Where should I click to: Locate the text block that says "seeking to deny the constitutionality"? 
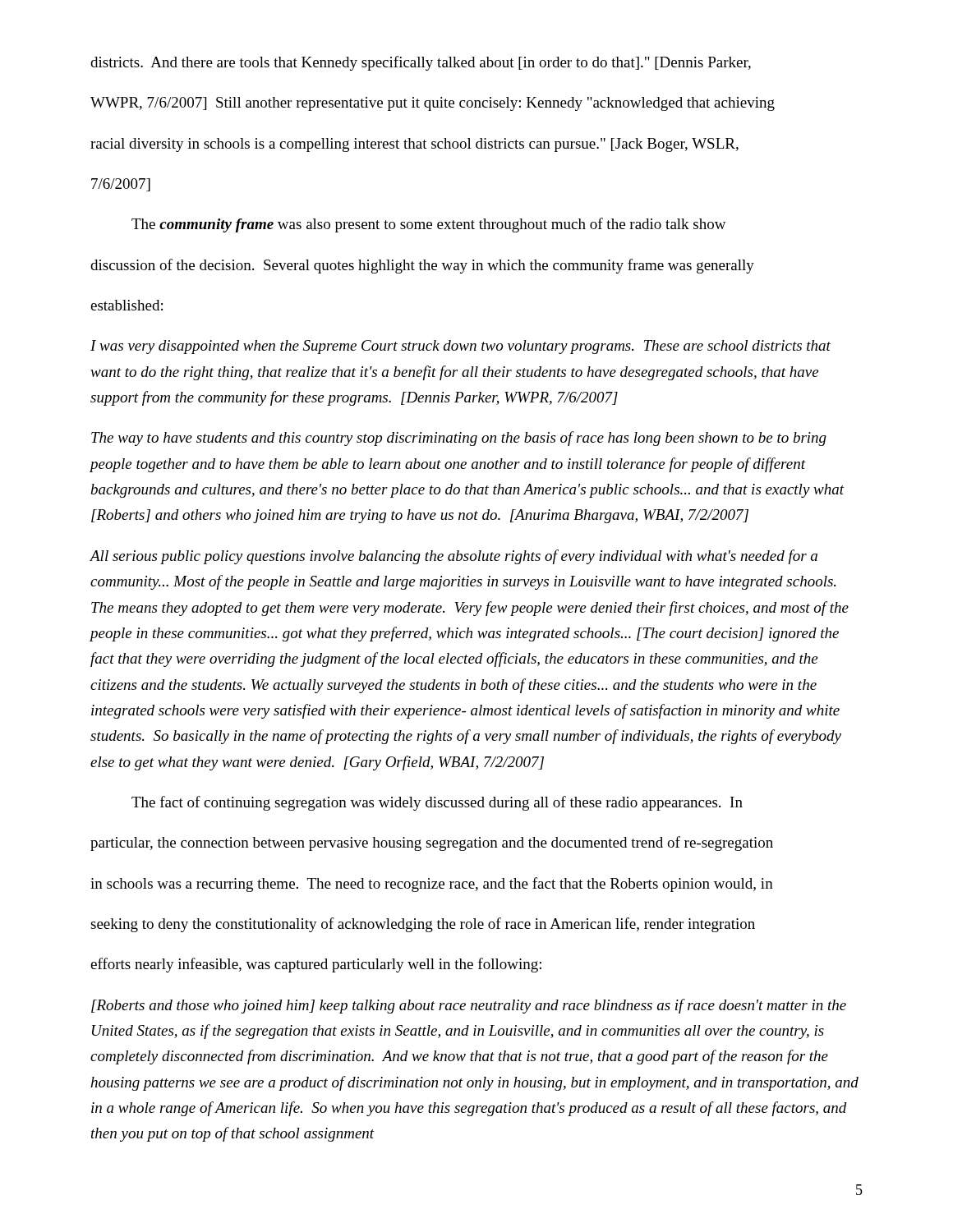click(x=423, y=924)
